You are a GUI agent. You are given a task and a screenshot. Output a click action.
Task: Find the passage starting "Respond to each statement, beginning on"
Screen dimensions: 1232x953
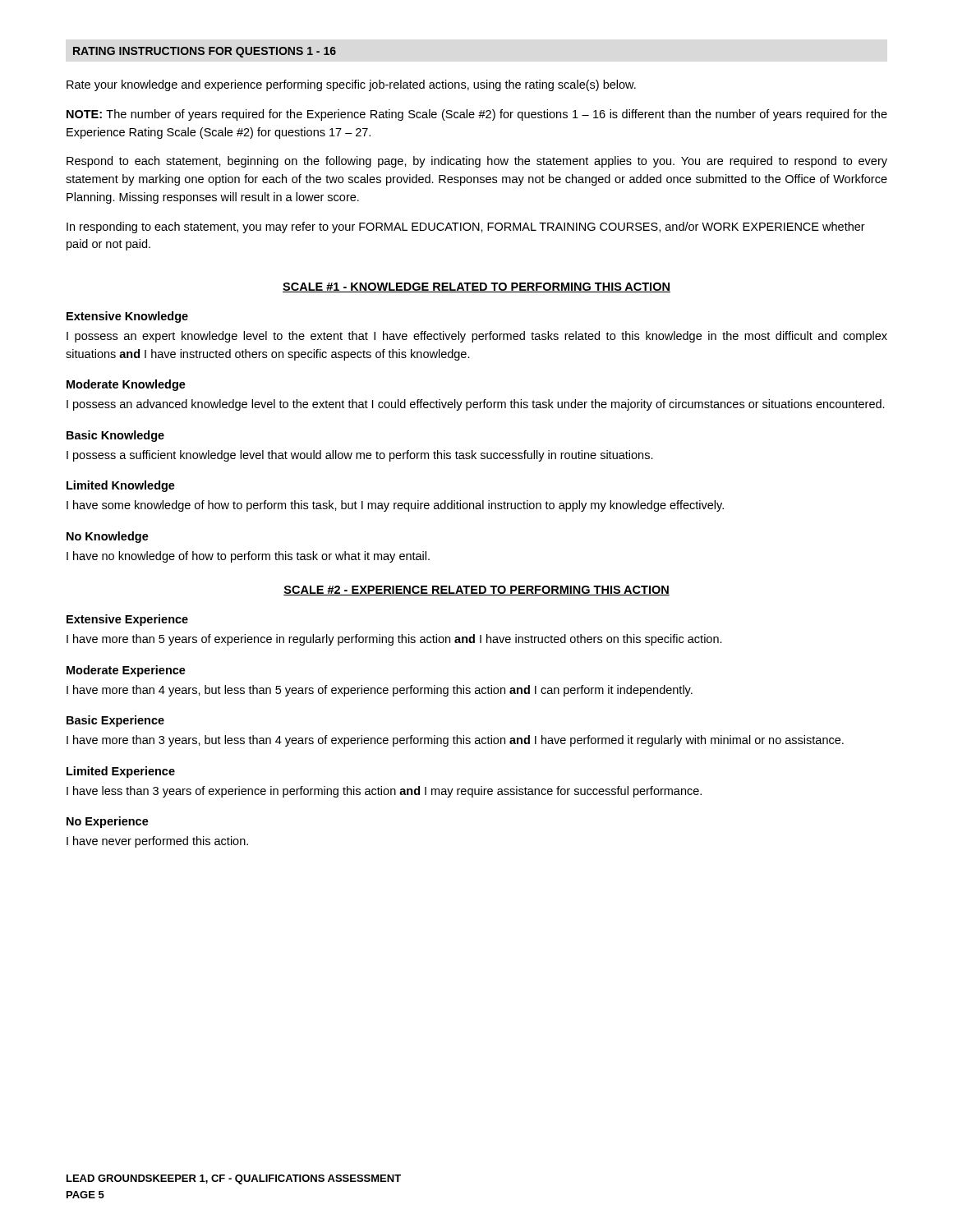476,179
